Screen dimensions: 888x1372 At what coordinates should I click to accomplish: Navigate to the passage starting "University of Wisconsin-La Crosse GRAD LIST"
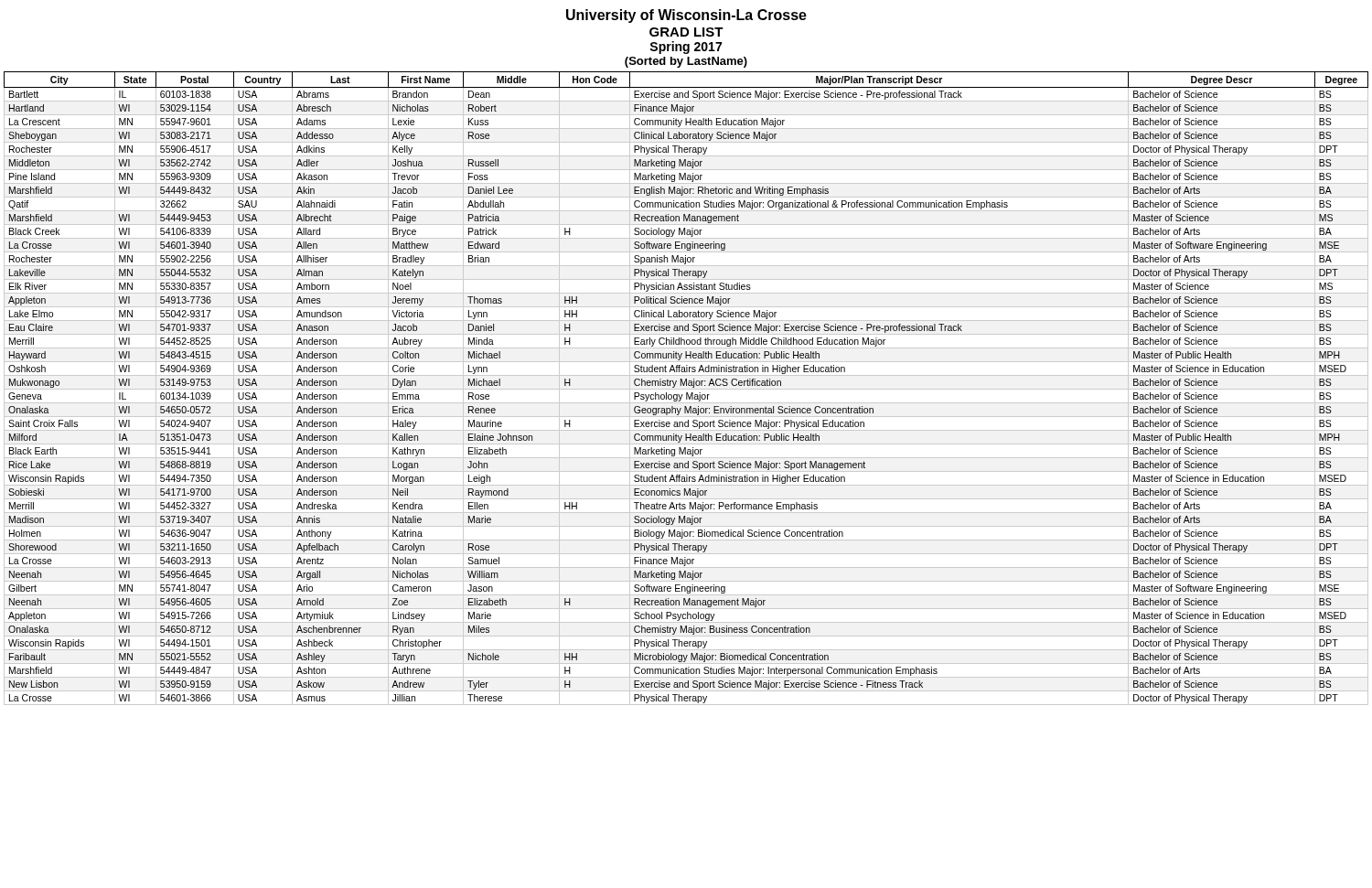(x=686, y=37)
